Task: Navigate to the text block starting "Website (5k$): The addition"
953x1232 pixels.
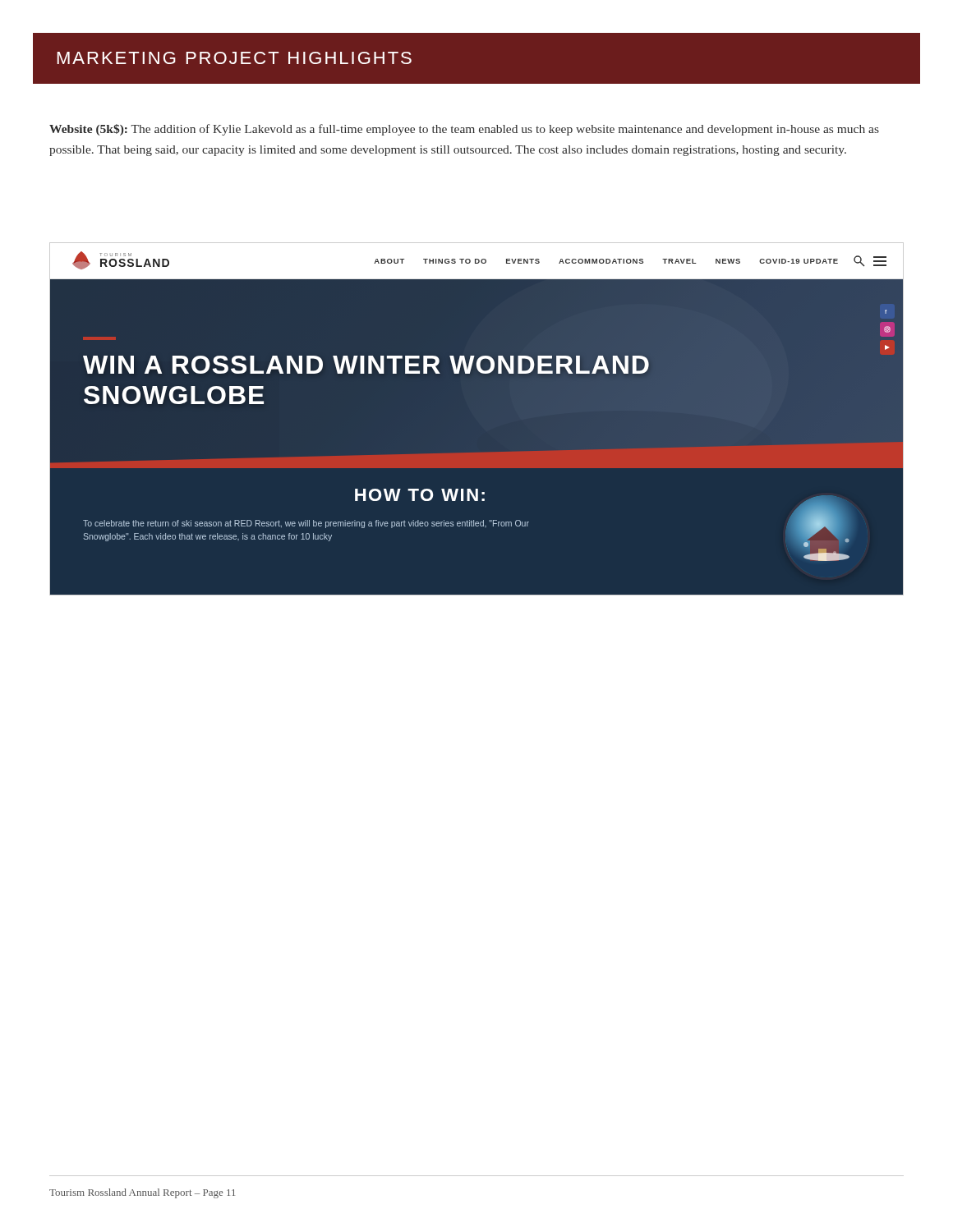Action: tap(464, 139)
